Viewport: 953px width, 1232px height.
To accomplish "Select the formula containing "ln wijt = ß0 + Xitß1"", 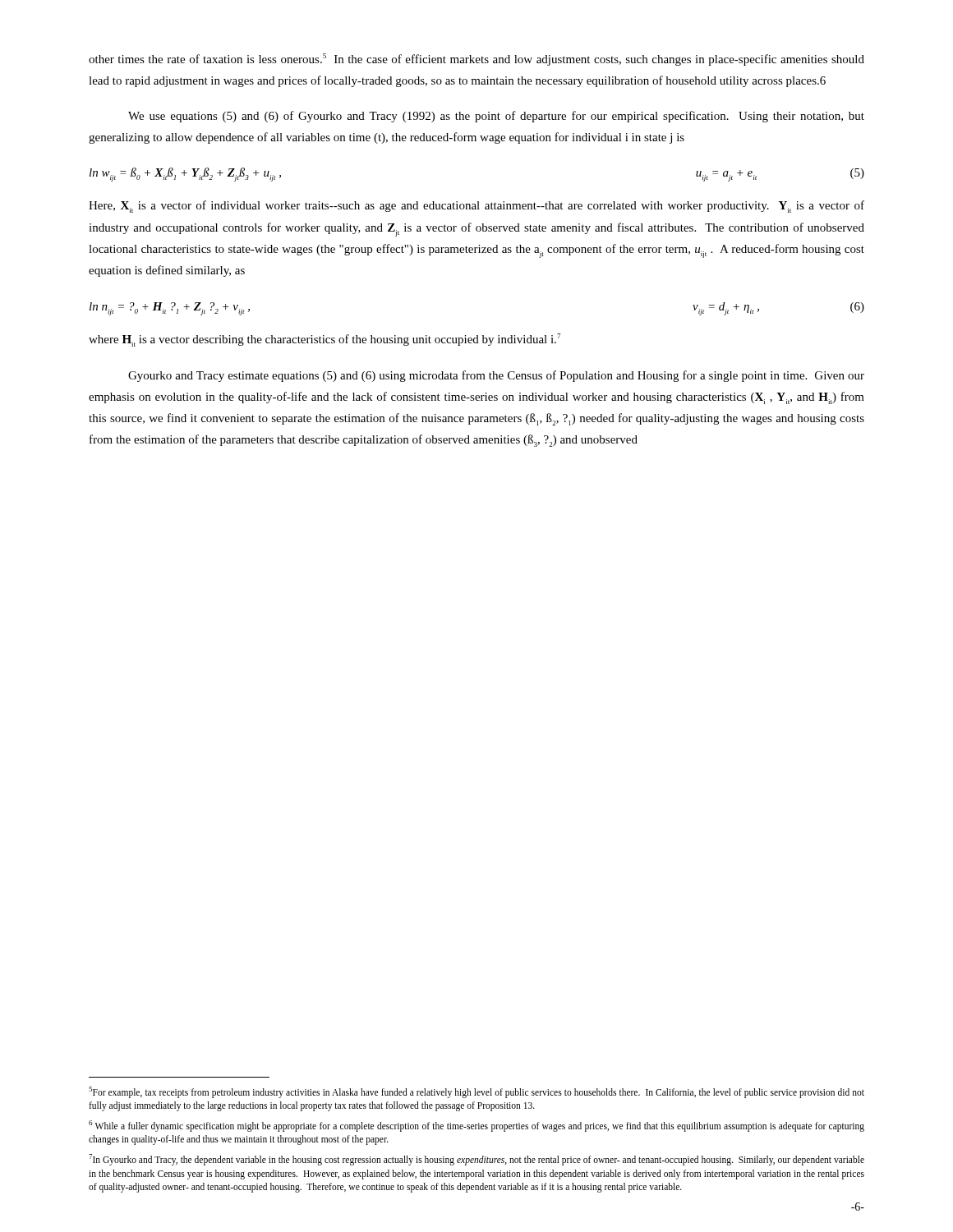I will click(x=184, y=175).
